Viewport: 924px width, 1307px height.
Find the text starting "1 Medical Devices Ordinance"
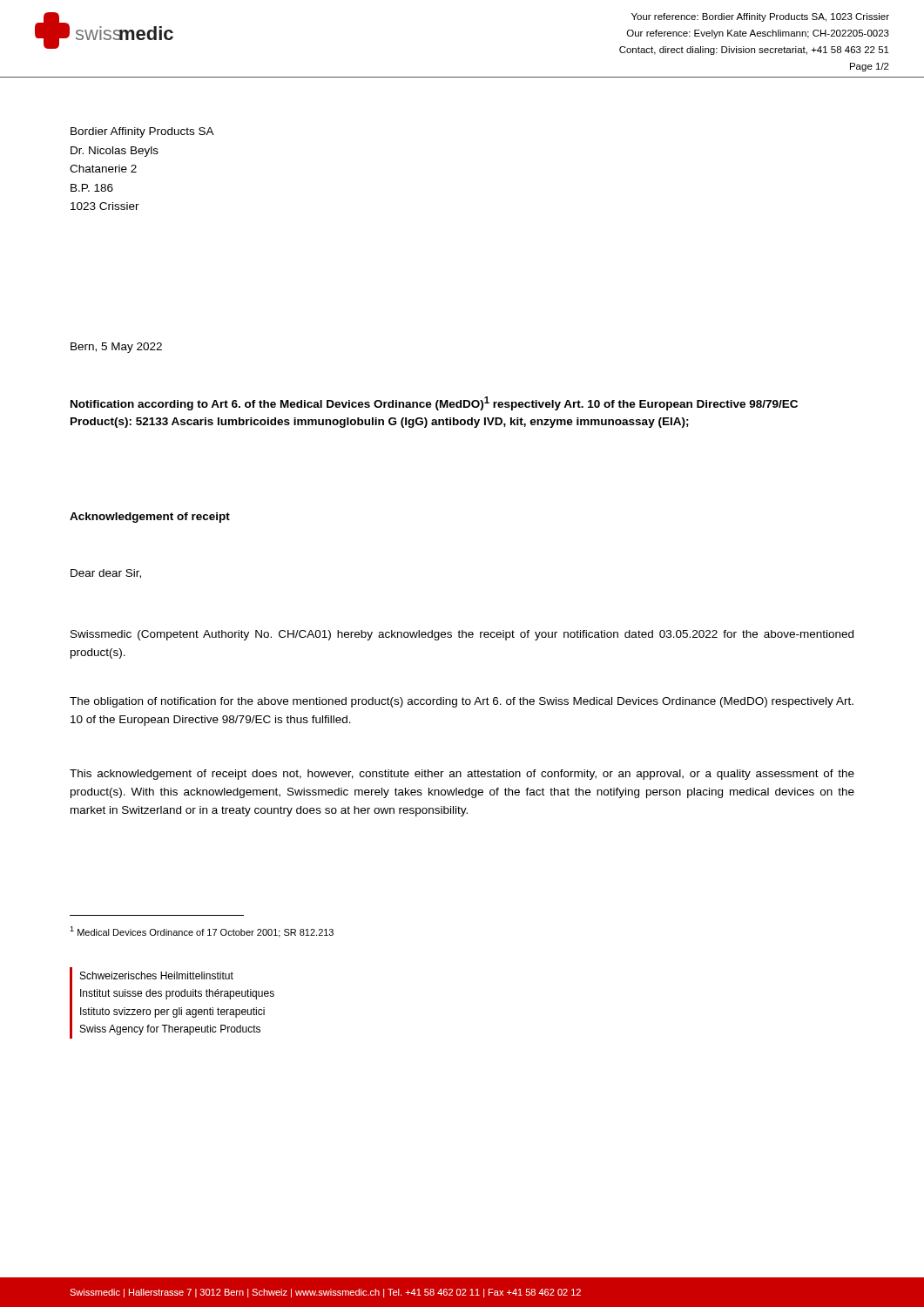[x=202, y=931]
